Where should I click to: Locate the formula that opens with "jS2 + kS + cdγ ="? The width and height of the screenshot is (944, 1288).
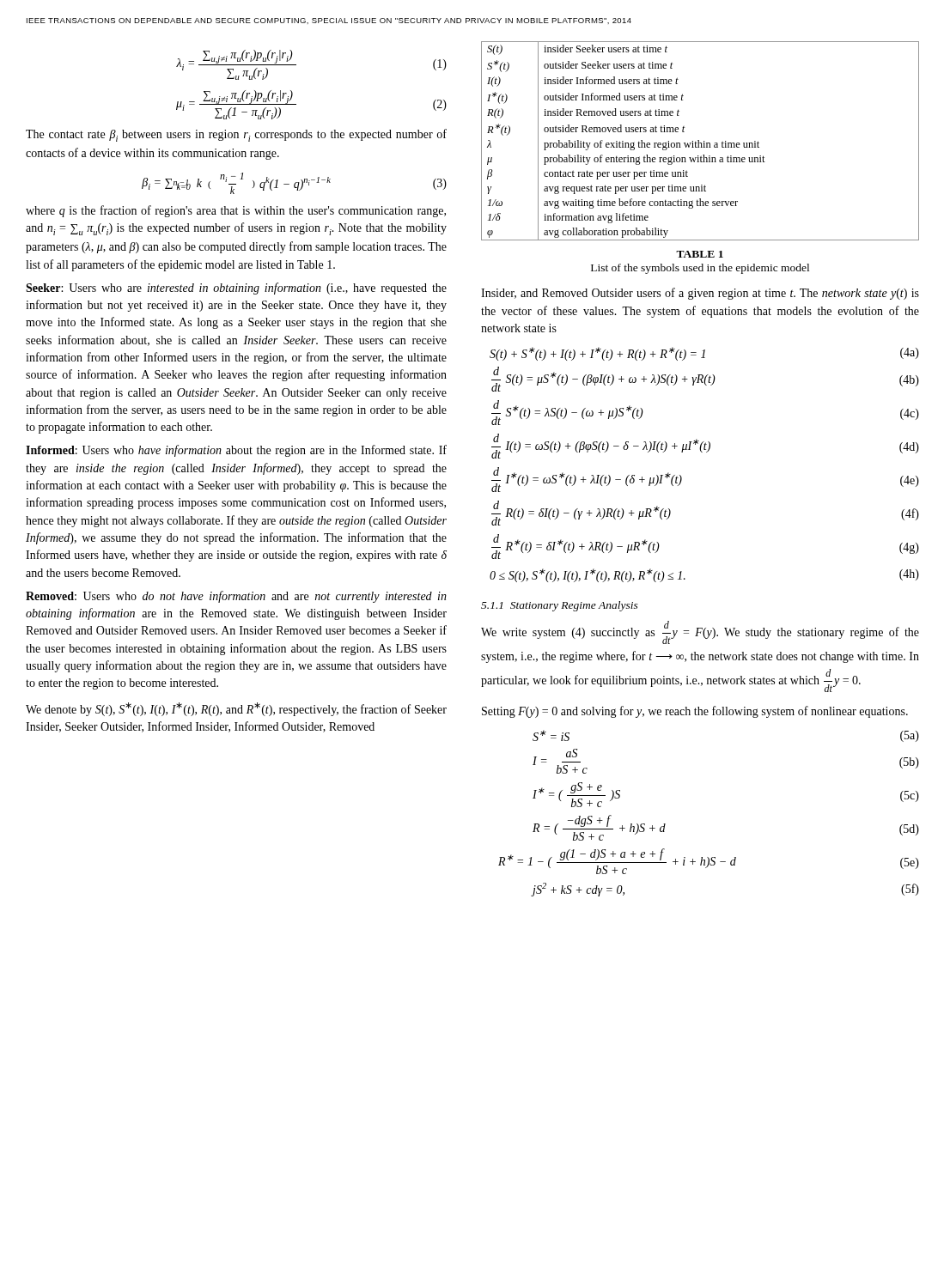pos(579,889)
